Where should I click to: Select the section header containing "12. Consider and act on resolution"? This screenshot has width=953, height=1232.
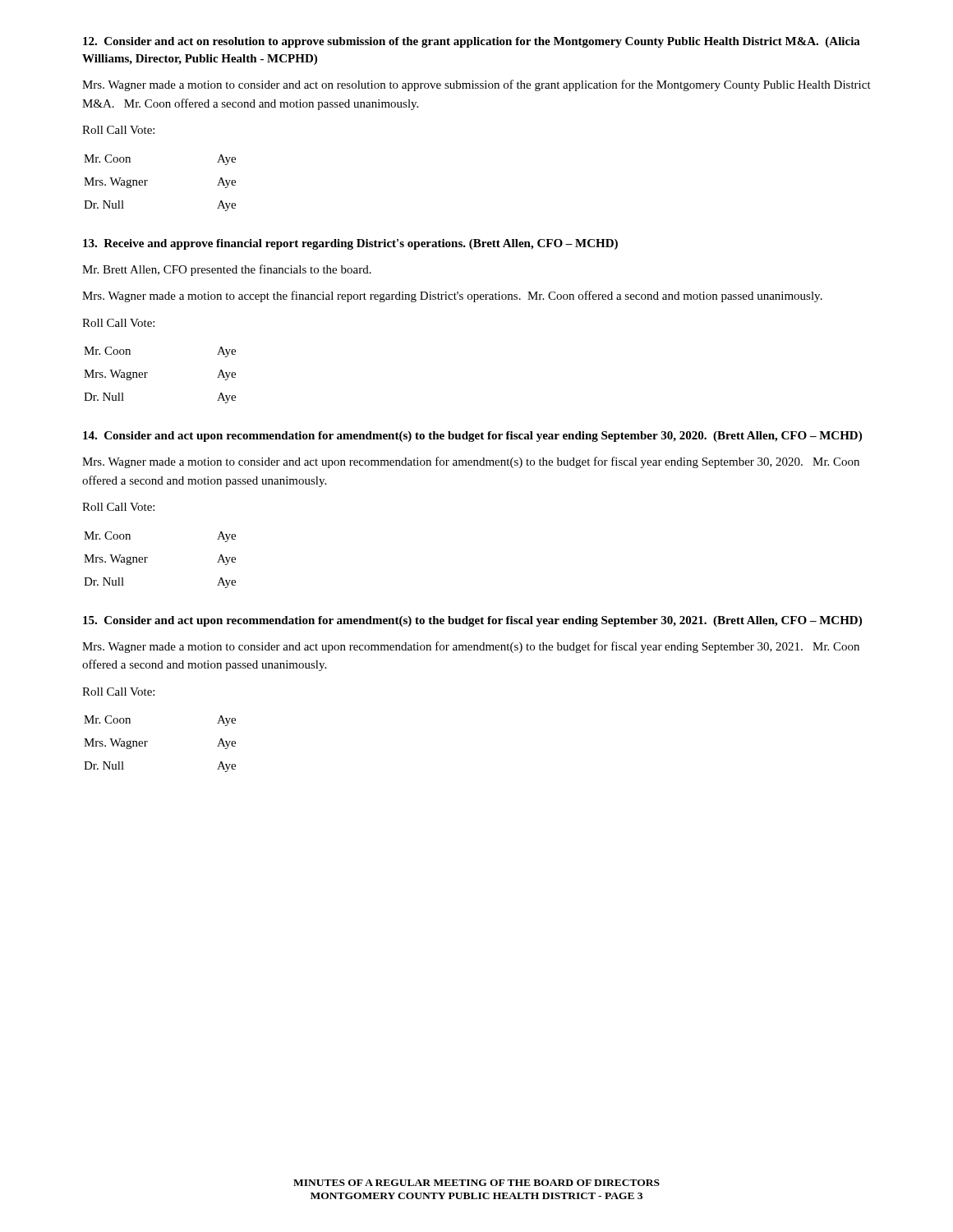pyautogui.click(x=471, y=50)
